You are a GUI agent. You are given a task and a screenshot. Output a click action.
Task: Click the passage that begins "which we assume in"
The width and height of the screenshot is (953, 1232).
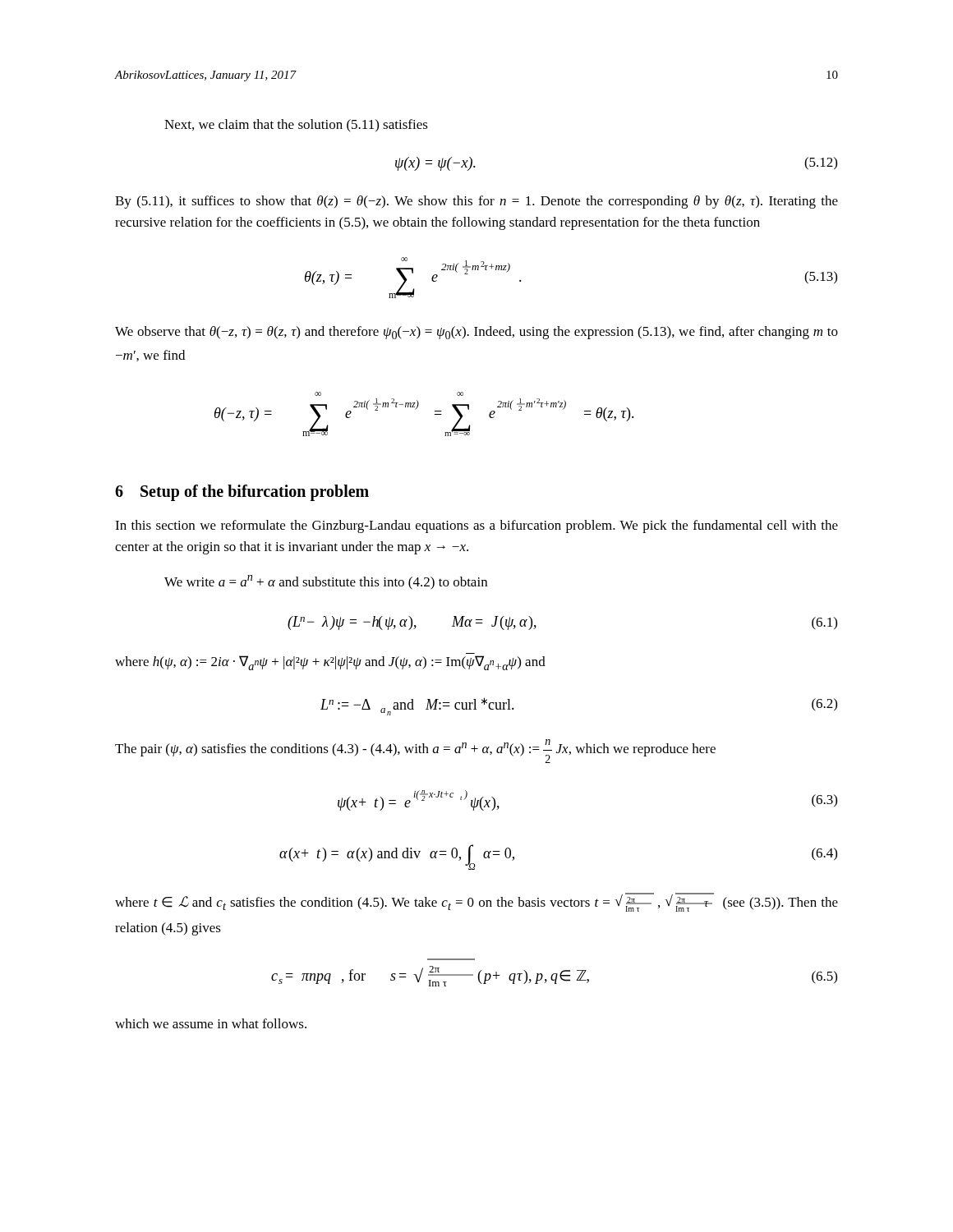tap(211, 1024)
